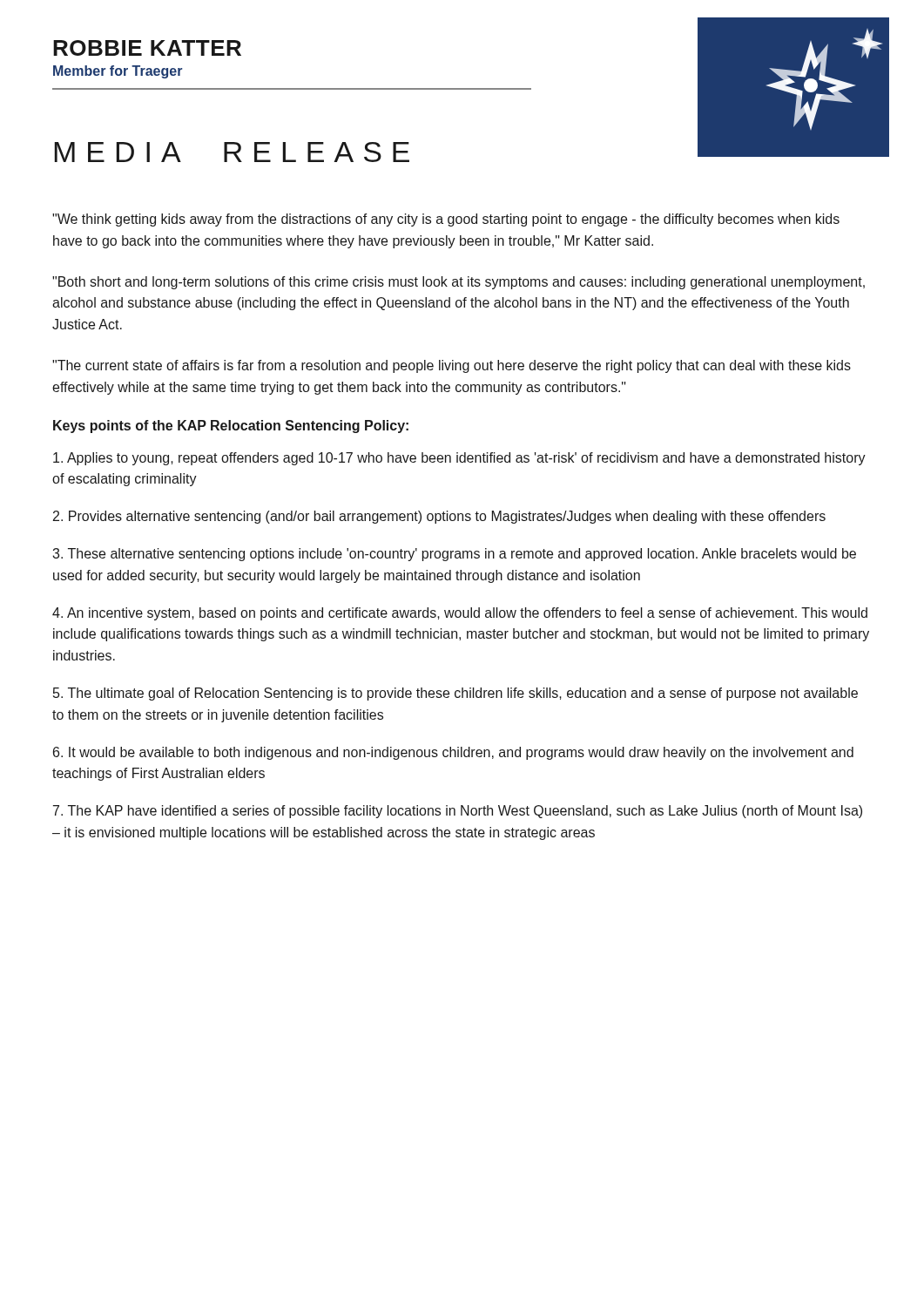Click the section header that begins "Keys points of the KAP Relocation Sentencing"
This screenshot has height=1307, width=924.
coord(231,425)
